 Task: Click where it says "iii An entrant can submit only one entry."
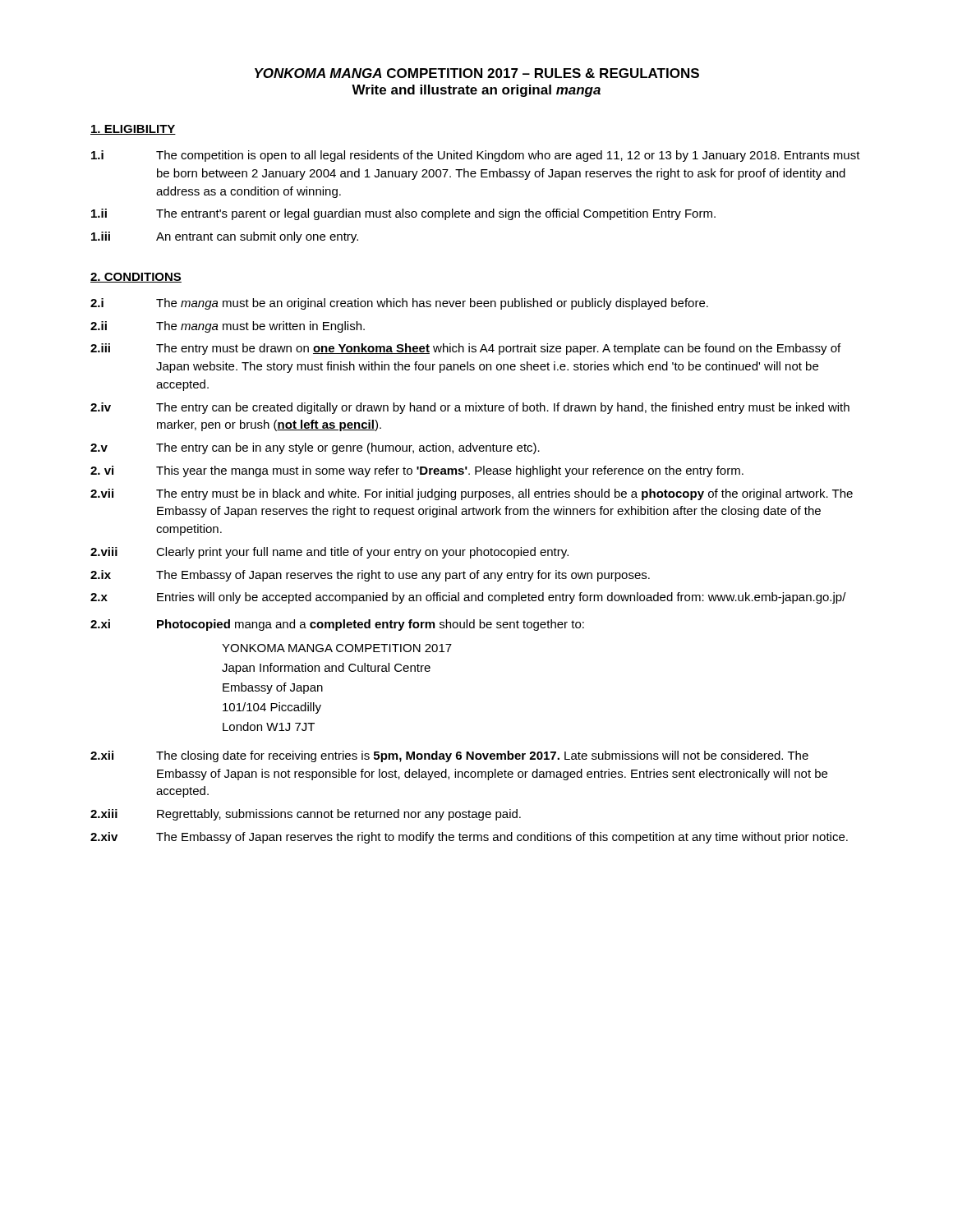(225, 237)
